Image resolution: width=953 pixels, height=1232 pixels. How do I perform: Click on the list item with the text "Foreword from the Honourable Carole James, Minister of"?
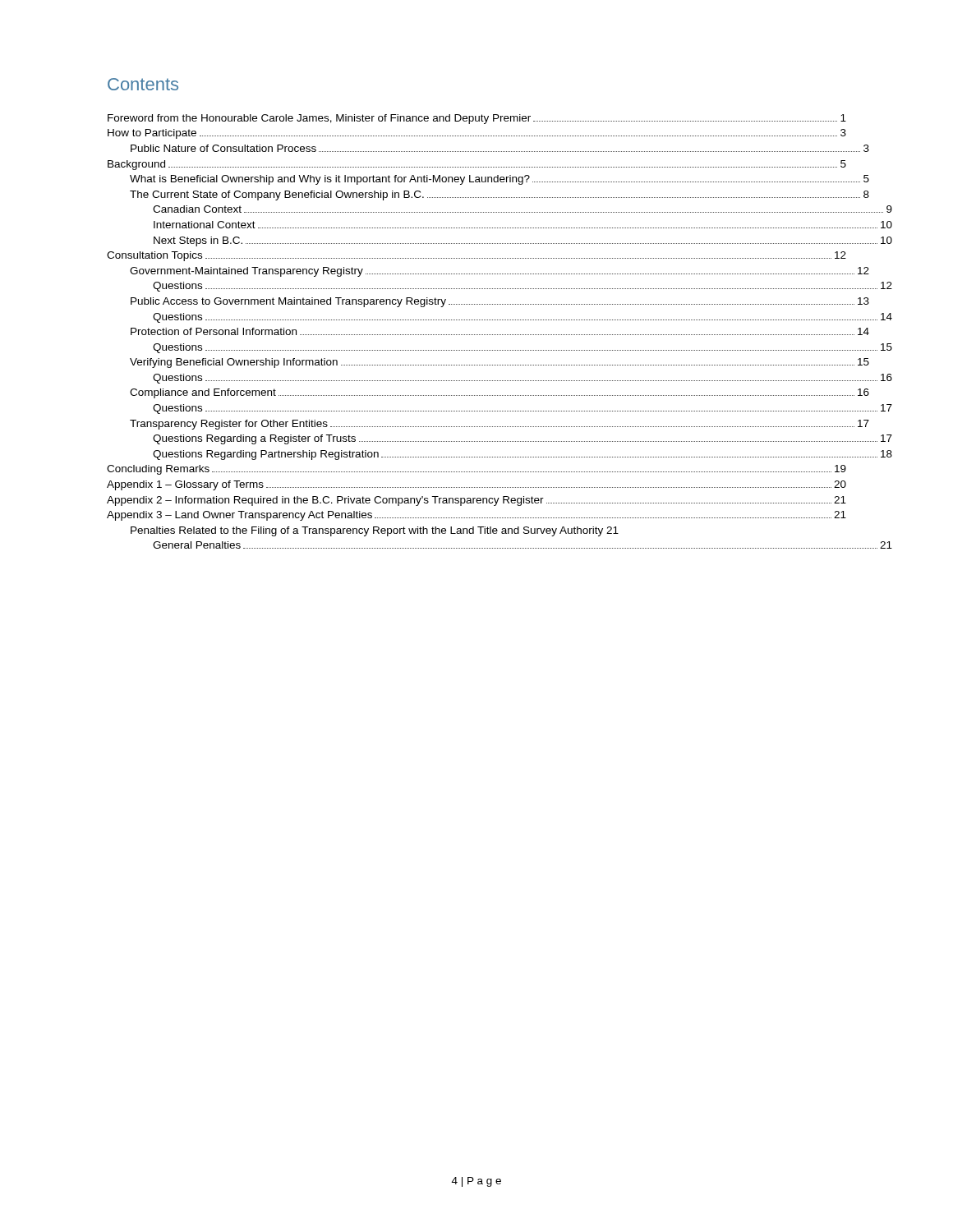[476, 331]
